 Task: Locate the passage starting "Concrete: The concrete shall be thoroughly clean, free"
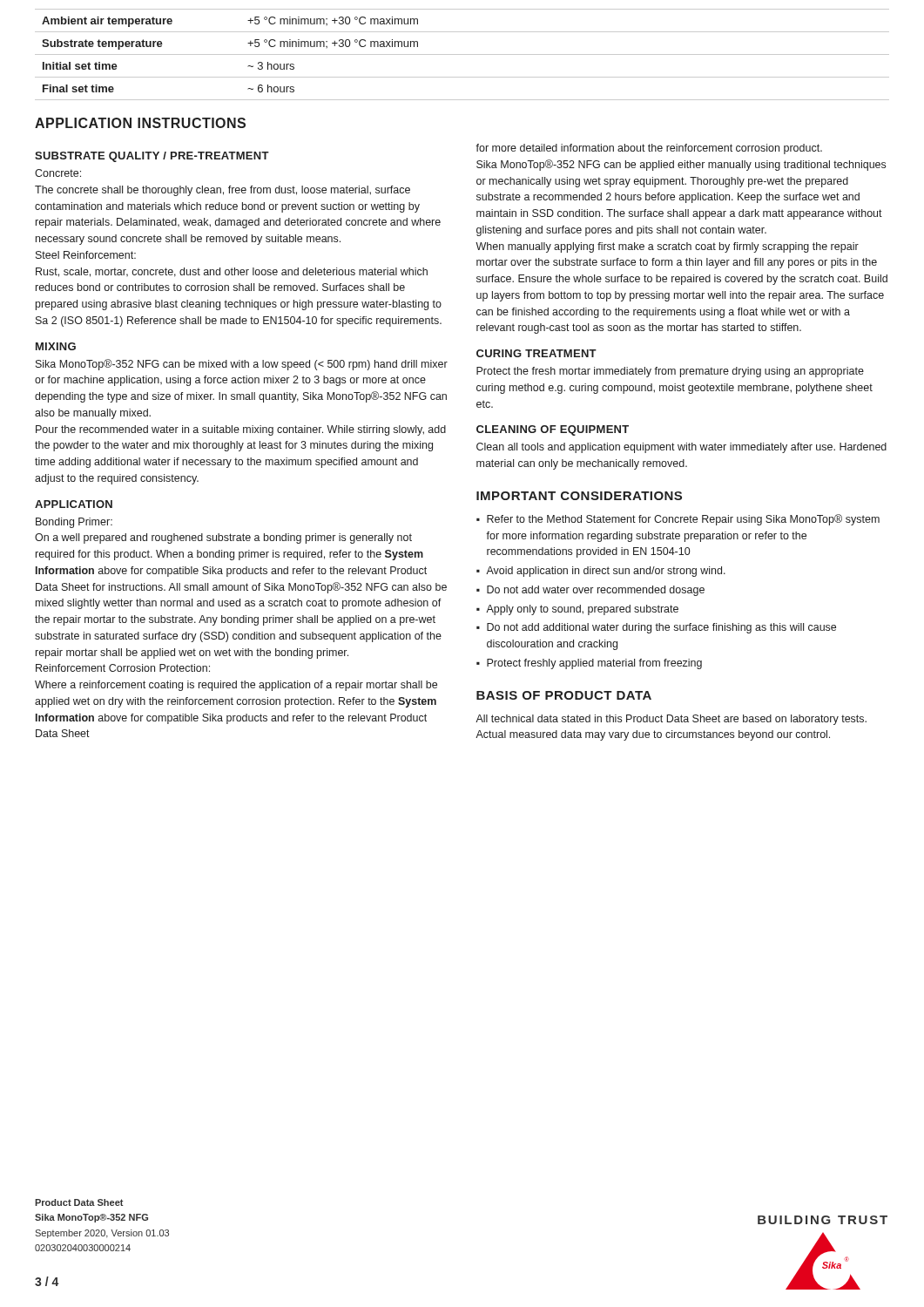pos(238,247)
